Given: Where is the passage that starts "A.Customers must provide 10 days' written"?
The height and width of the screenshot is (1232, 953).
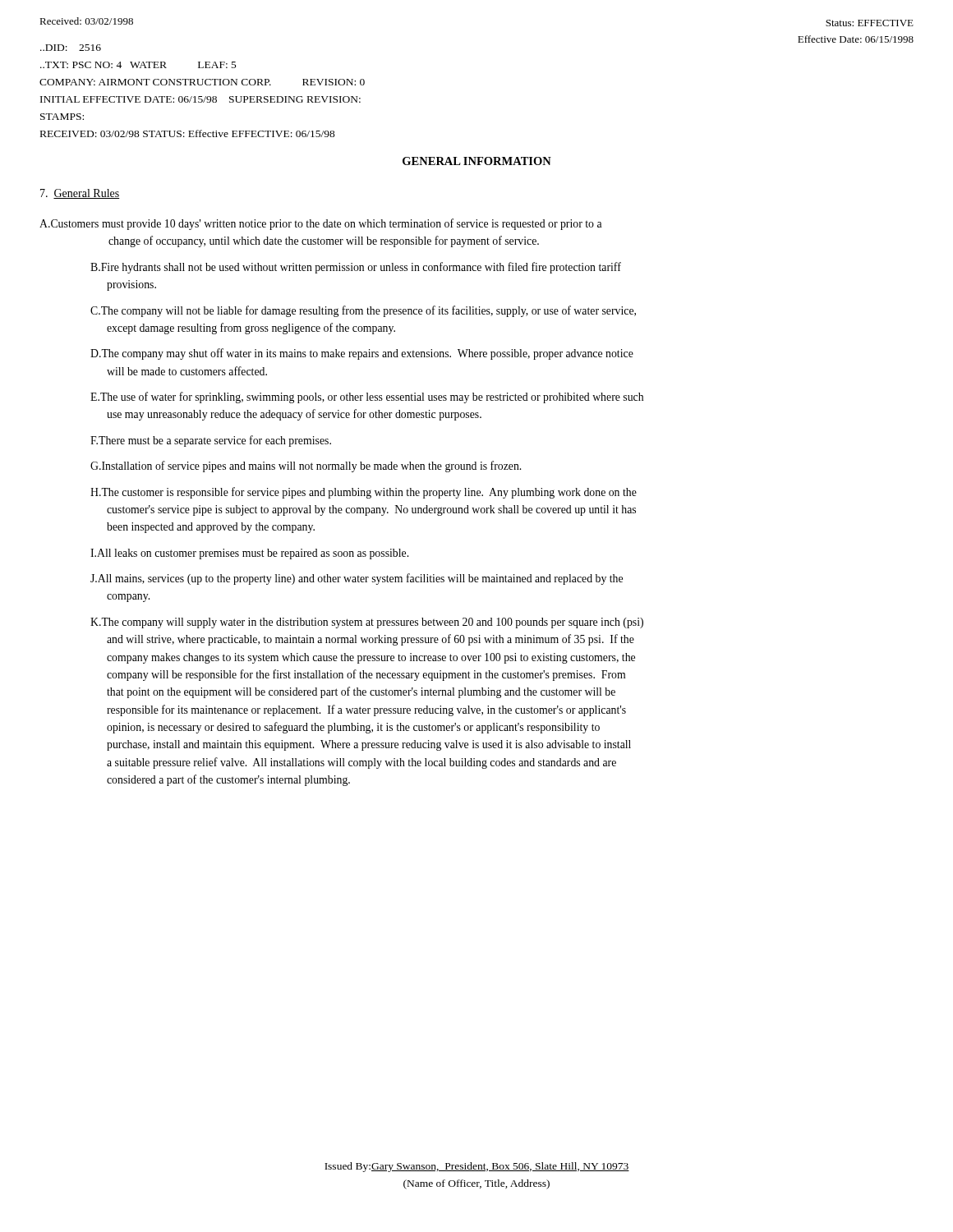Looking at the screenshot, I should coord(476,234).
